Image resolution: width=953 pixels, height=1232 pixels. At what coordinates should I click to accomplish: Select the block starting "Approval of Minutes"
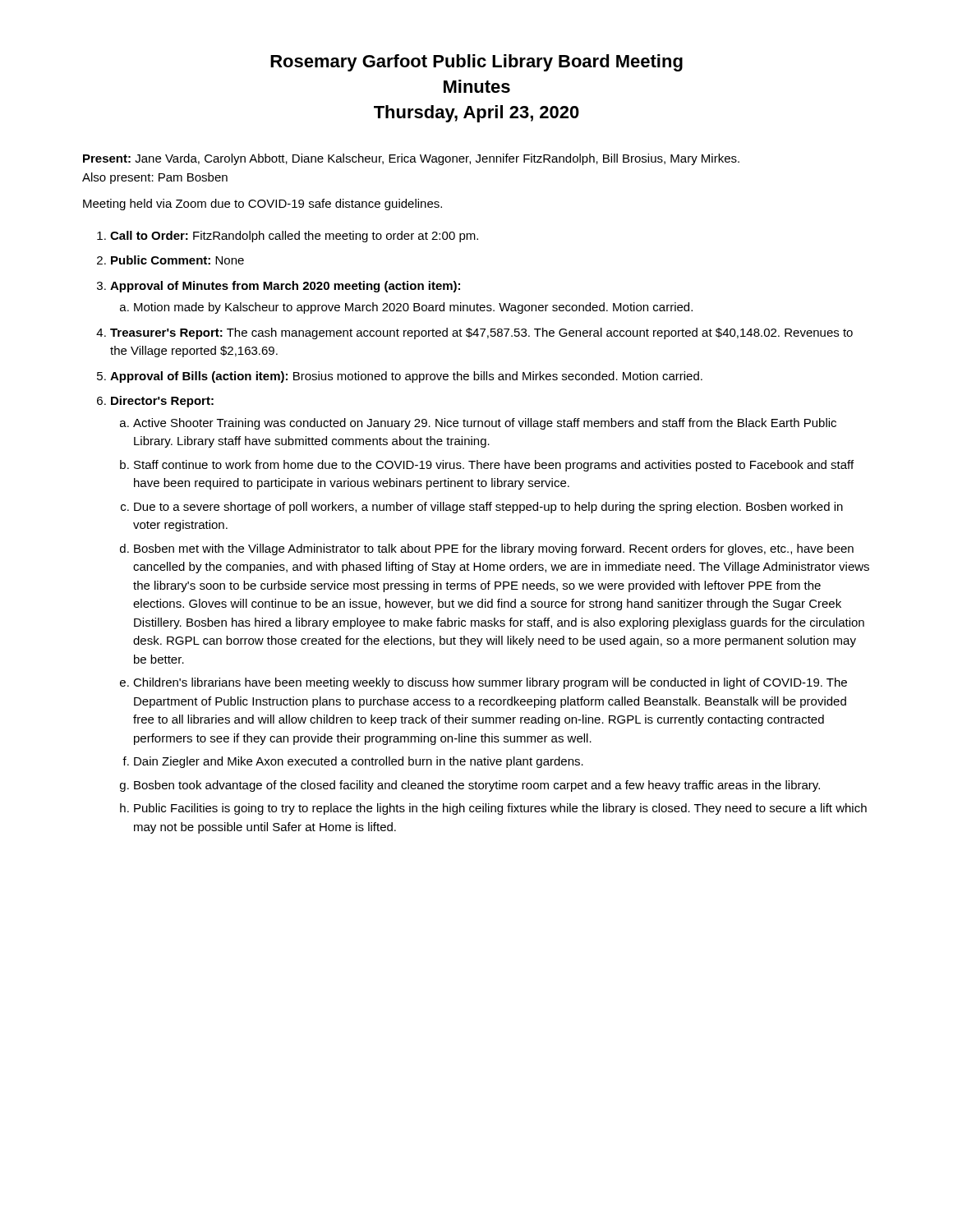pos(490,298)
